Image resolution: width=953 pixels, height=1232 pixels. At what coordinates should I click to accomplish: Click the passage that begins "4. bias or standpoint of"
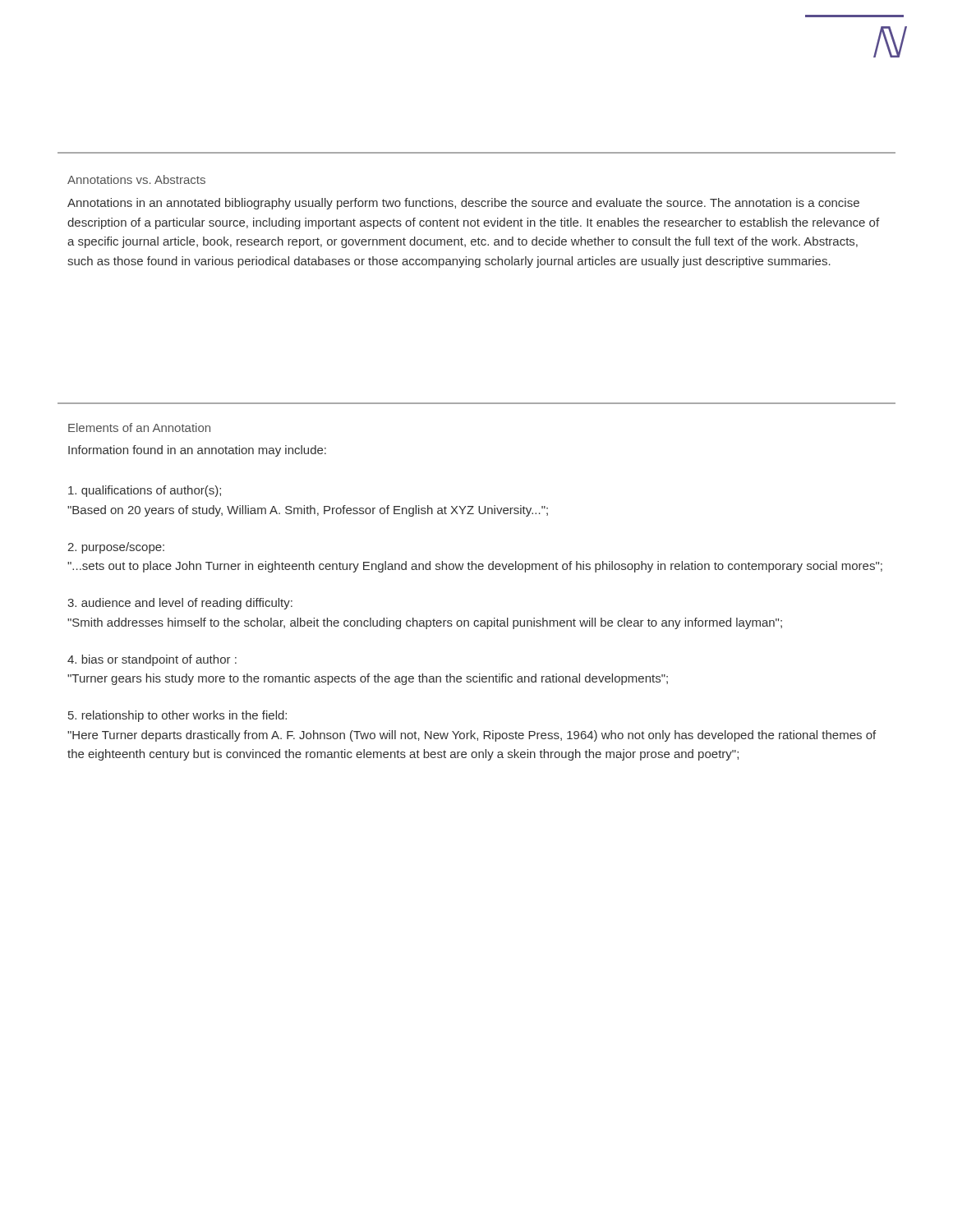368,668
